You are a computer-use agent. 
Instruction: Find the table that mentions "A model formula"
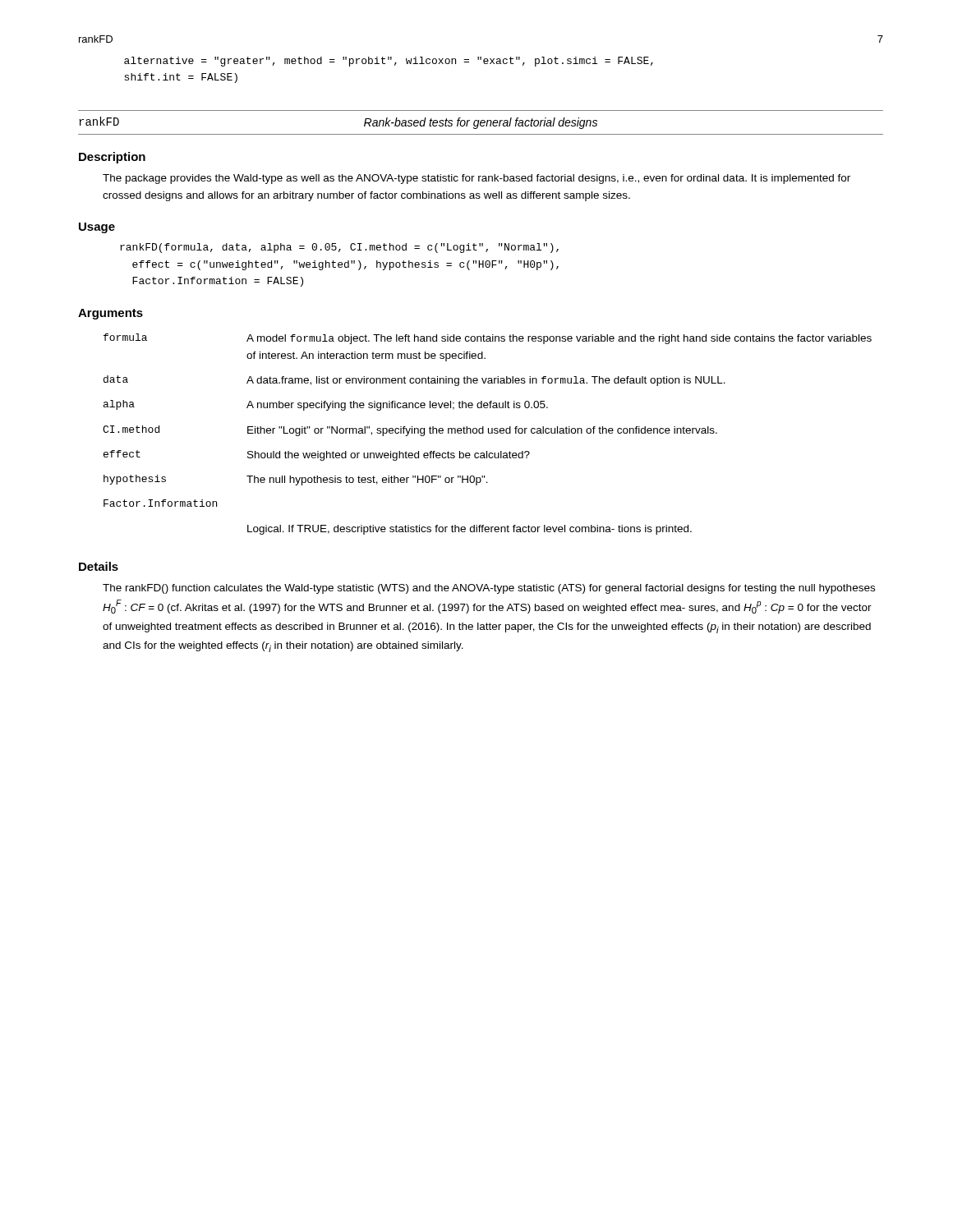coord(481,434)
